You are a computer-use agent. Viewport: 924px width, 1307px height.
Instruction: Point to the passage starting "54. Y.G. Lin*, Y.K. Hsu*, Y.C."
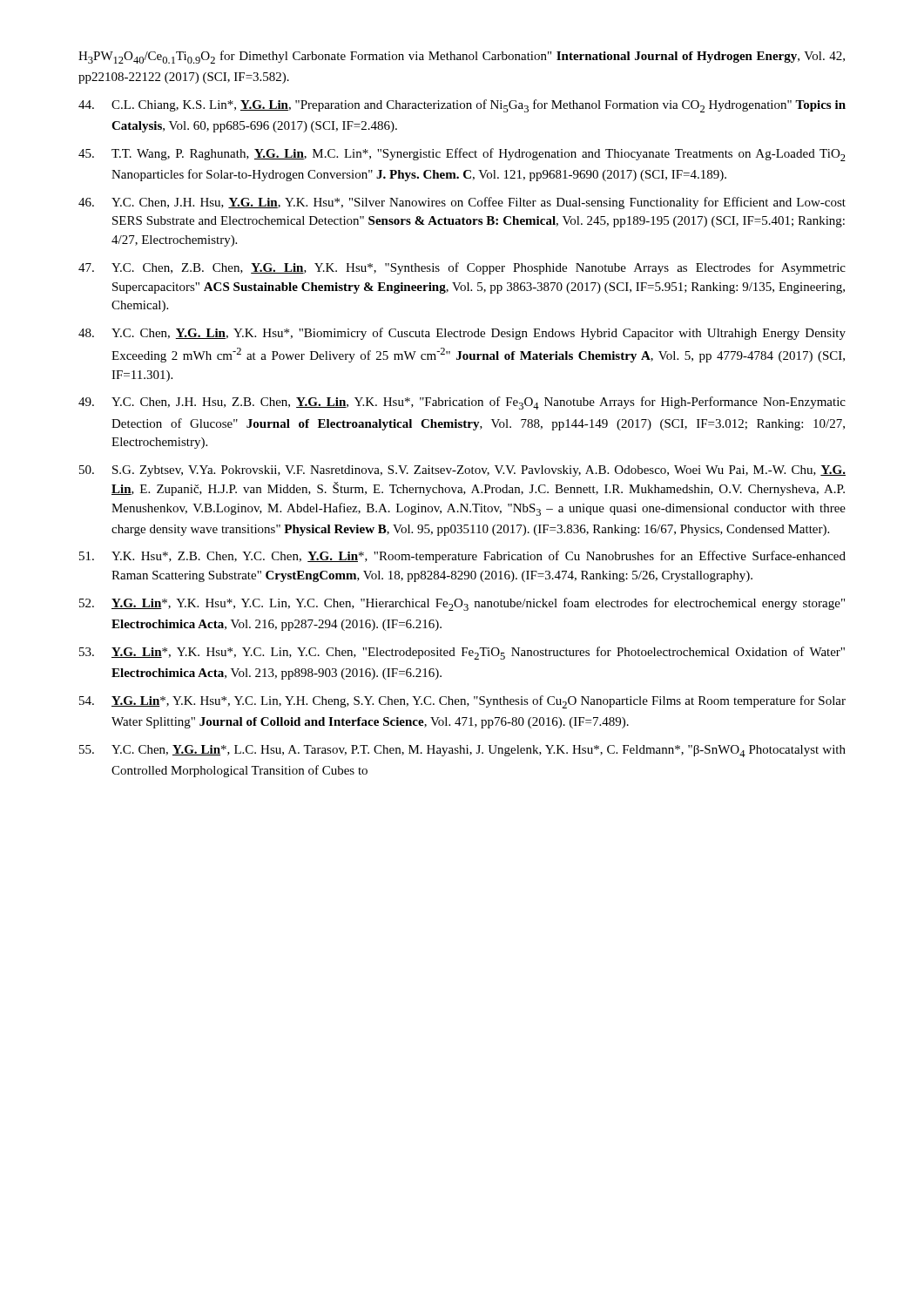pos(462,712)
